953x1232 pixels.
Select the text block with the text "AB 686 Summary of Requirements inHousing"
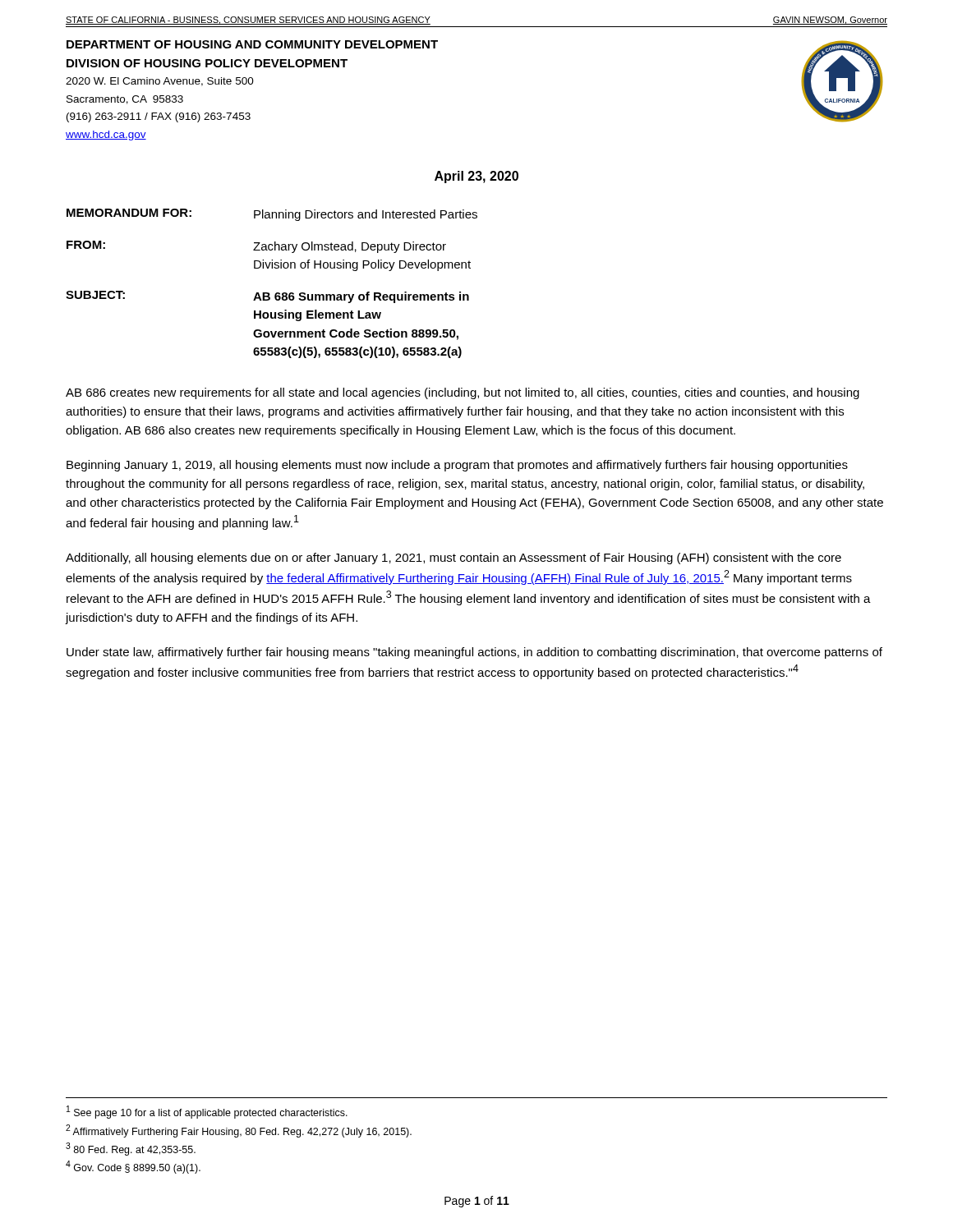pyautogui.click(x=361, y=324)
